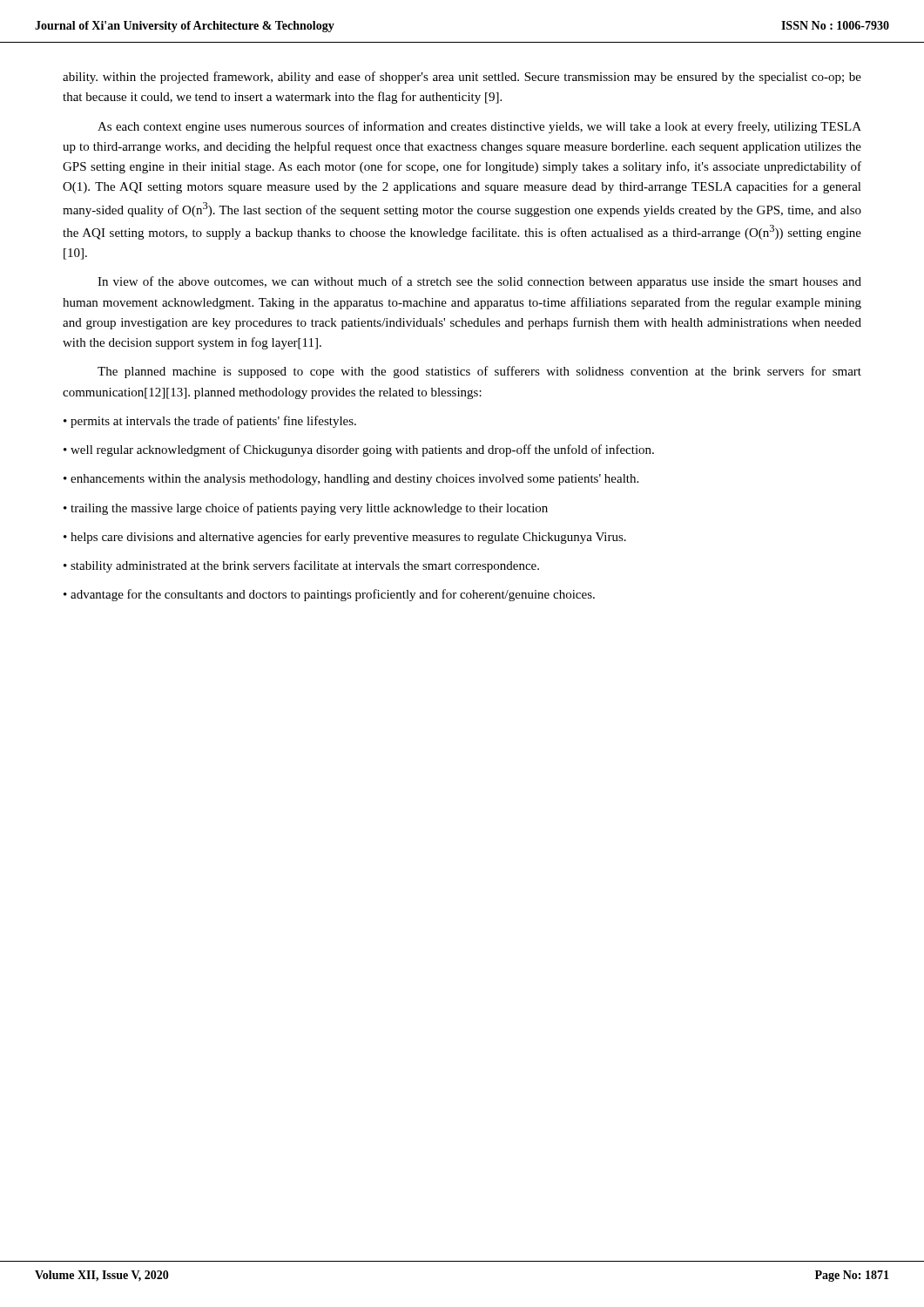Image resolution: width=924 pixels, height=1307 pixels.
Task: Find the block on this page that starts "In view of the above outcomes, we"
Action: pos(462,313)
